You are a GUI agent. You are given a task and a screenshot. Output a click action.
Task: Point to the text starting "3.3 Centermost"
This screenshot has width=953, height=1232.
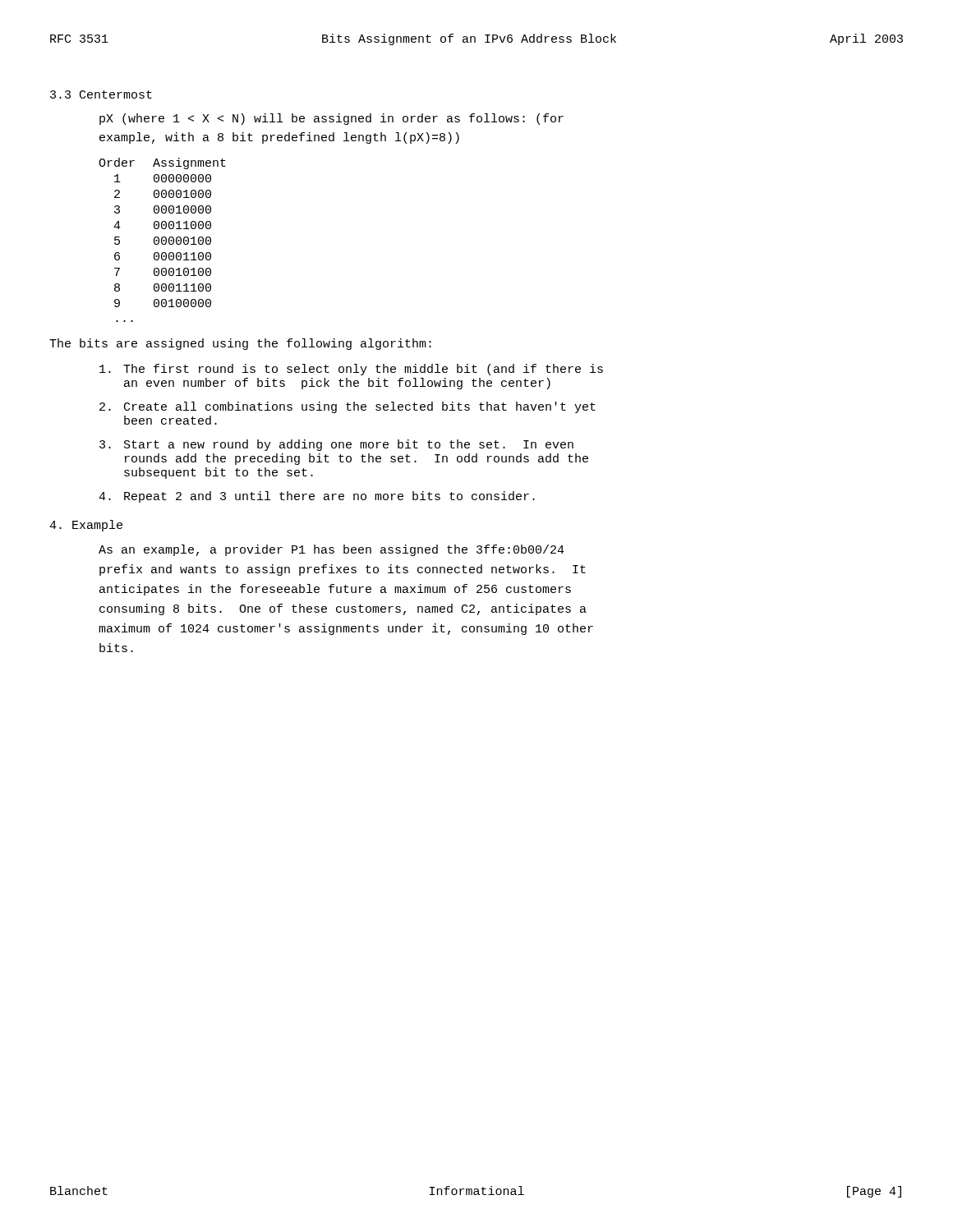pyautogui.click(x=101, y=96)
